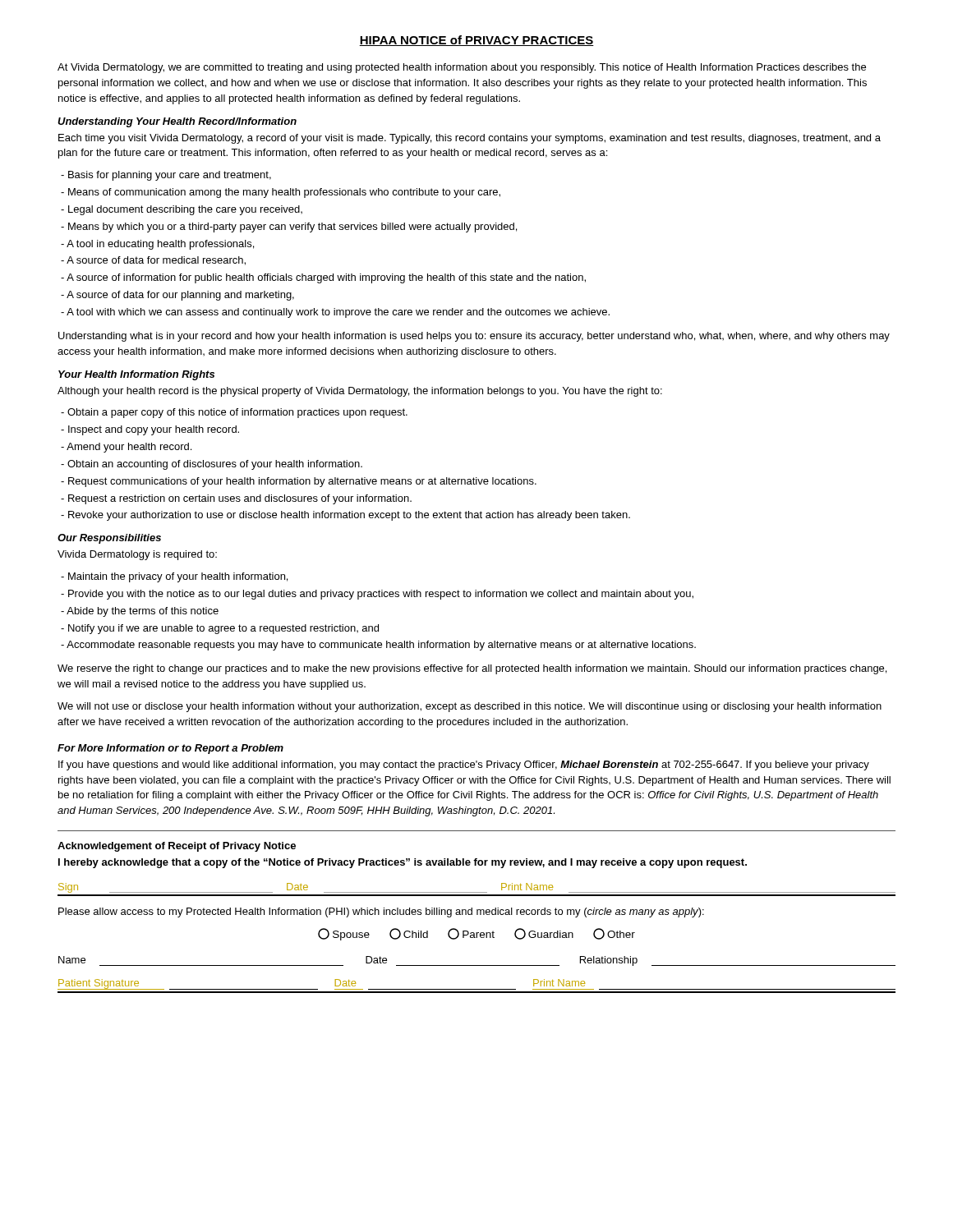
Task: Select the text block with the text "Understanding what is"
Action: [x=474, y=343]
